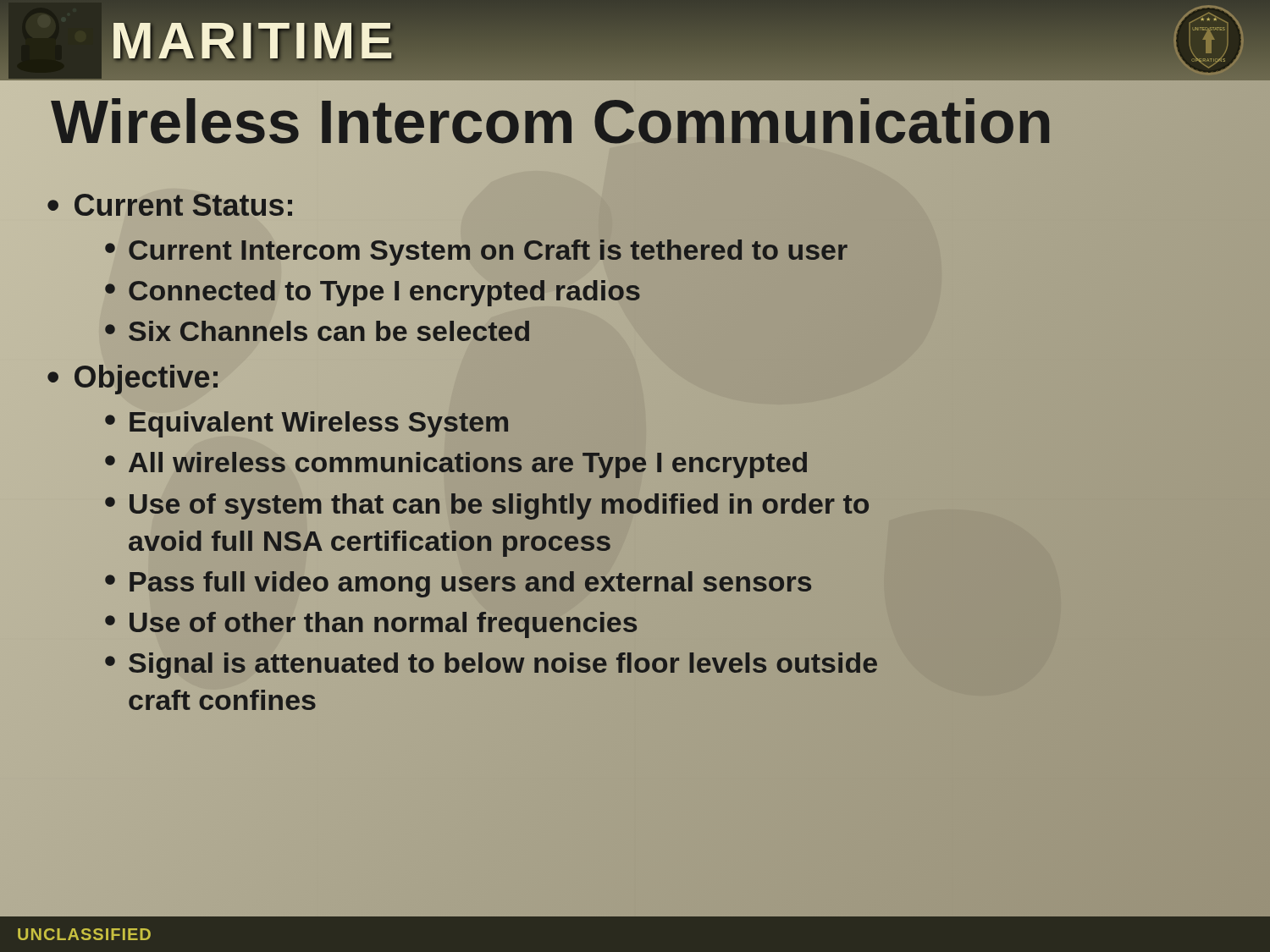Select the list item that reads "• Objective:"
Viewport: 1270px width, 952px height.
[x=134, y=378]
